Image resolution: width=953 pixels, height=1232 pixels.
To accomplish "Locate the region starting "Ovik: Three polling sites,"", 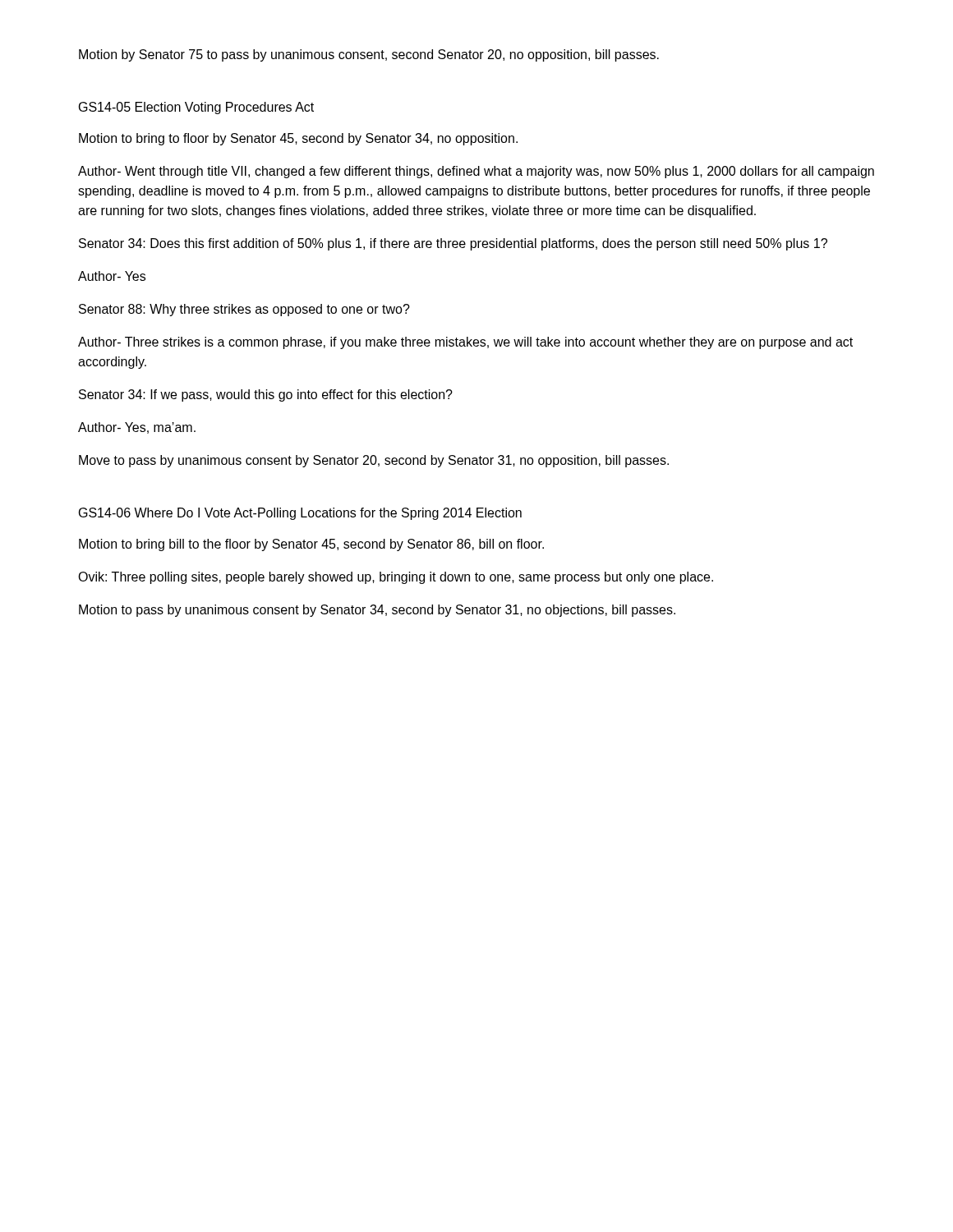I will pyautogui.click(x=396, y=577).
